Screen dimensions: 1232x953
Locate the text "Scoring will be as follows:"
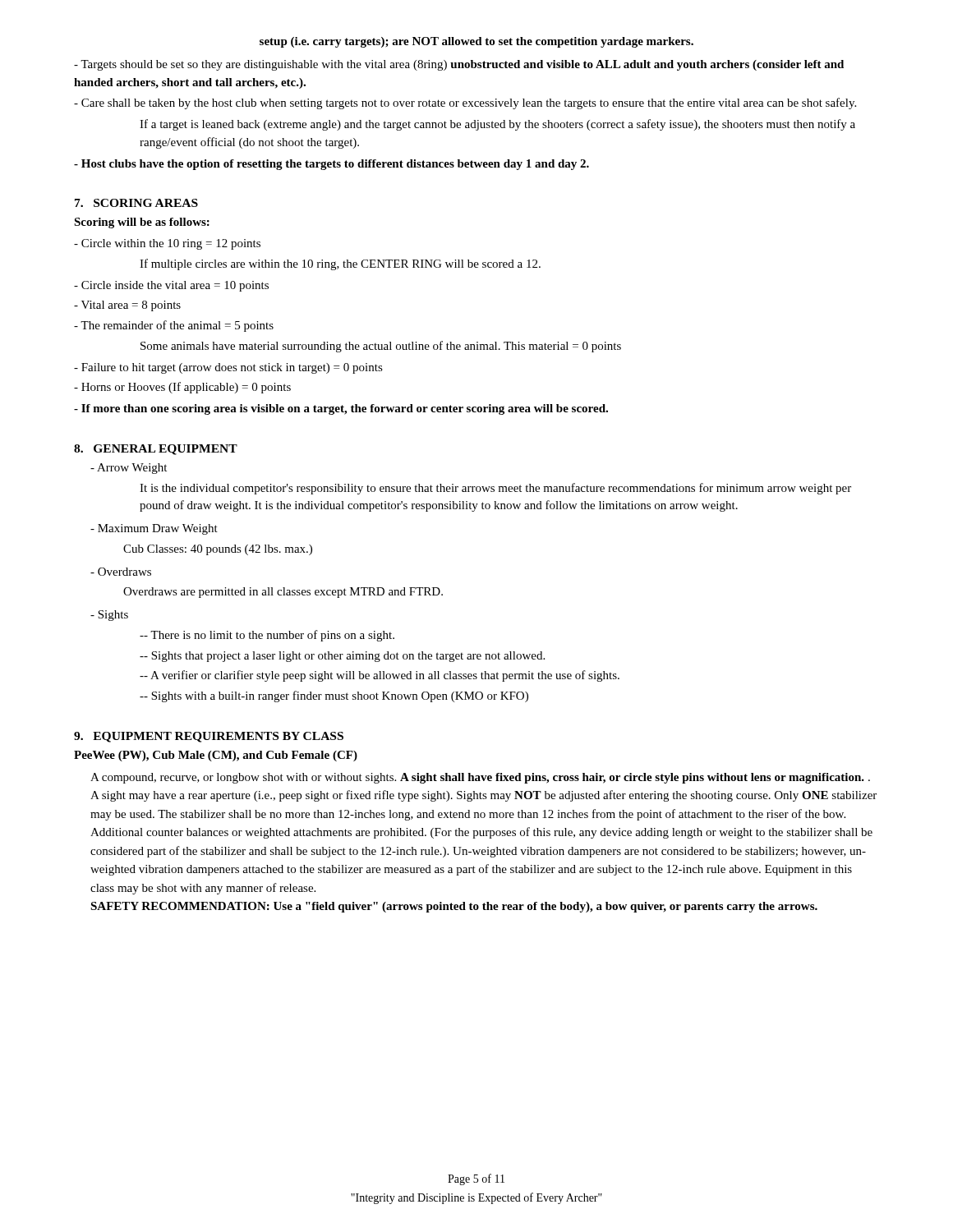point(142,222)
